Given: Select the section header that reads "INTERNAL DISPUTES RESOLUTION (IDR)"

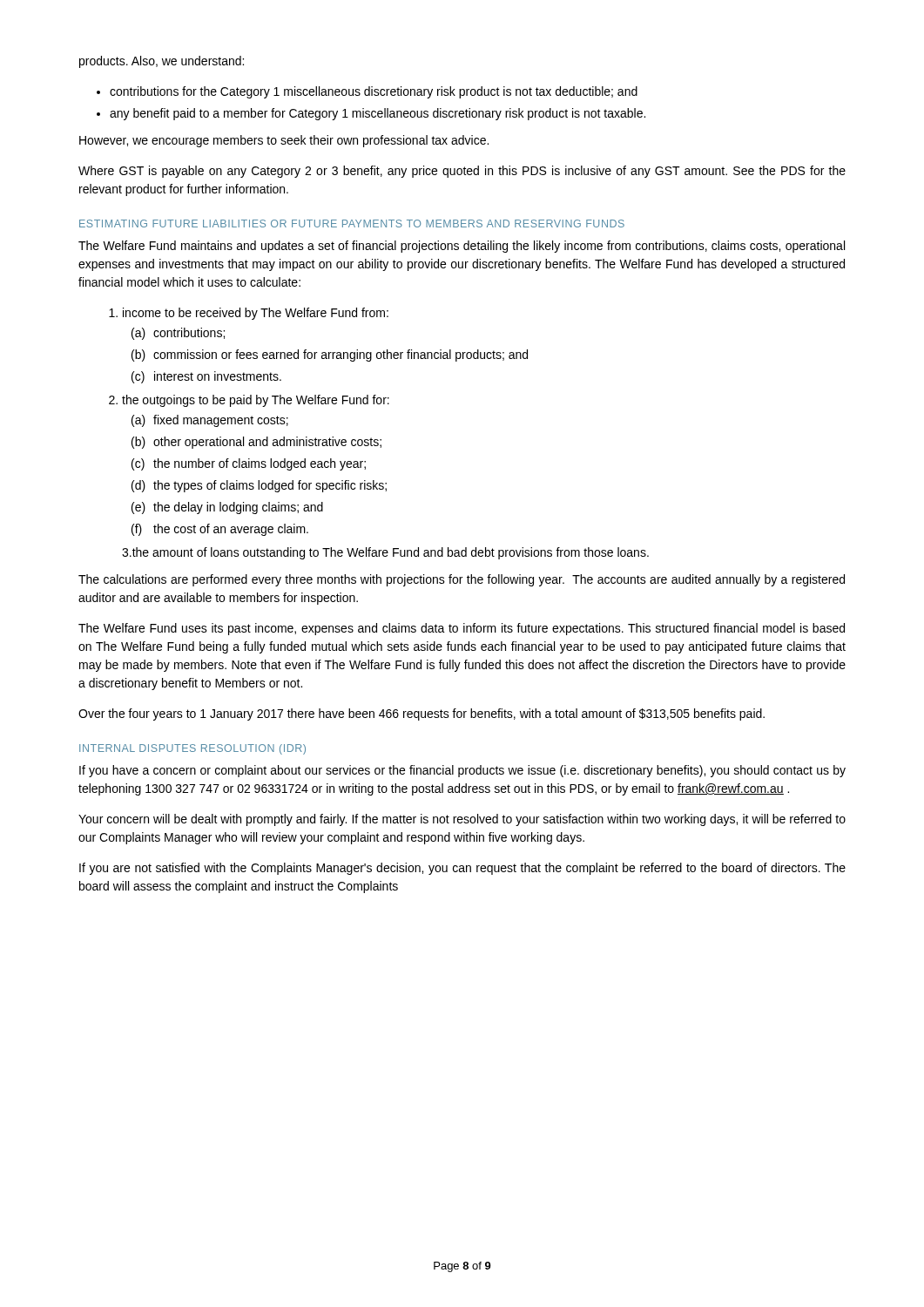Looking at the screenshot, I should pyautogui.click(x=193, y=748).
